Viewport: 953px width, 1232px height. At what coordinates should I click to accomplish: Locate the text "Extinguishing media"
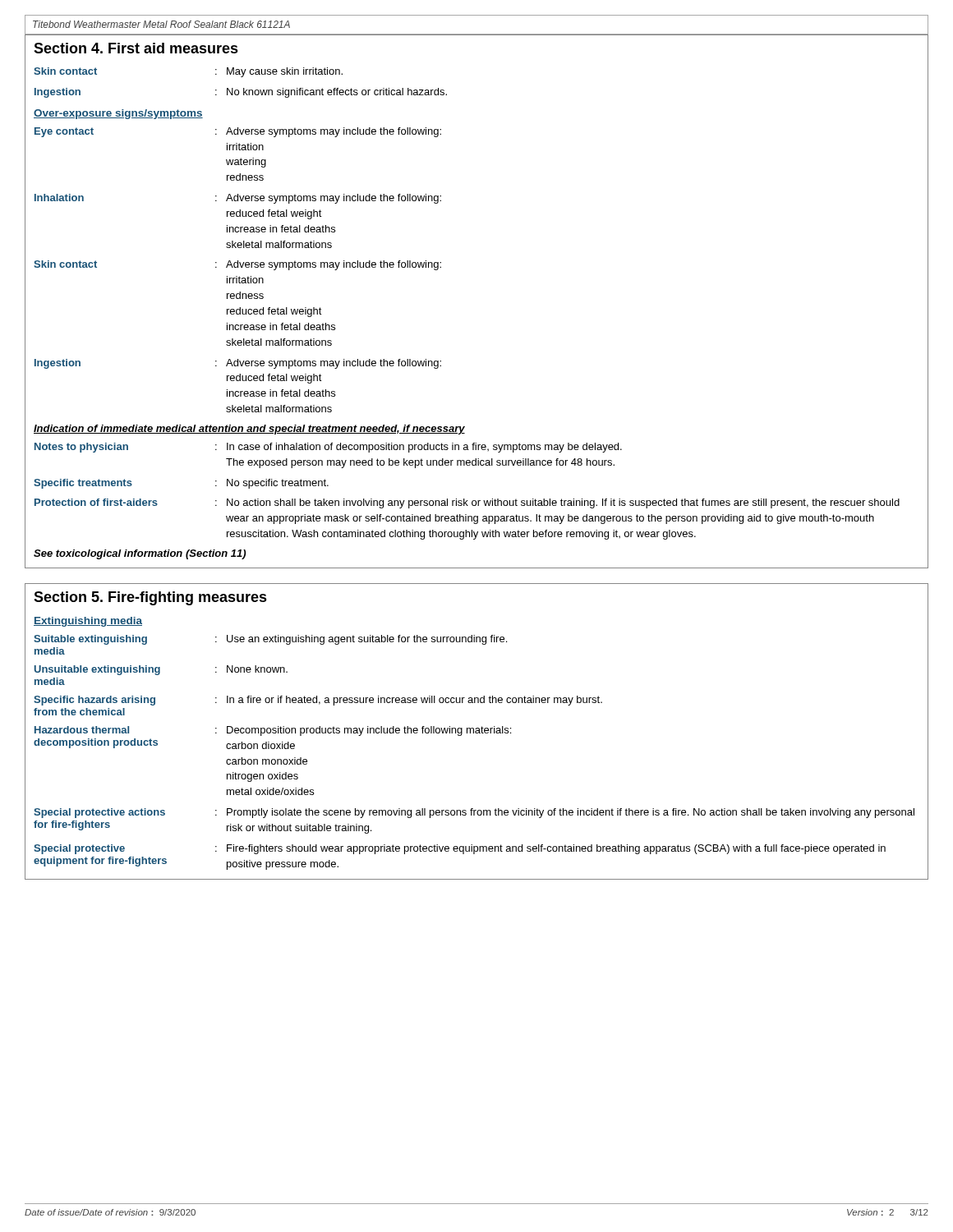88,620
